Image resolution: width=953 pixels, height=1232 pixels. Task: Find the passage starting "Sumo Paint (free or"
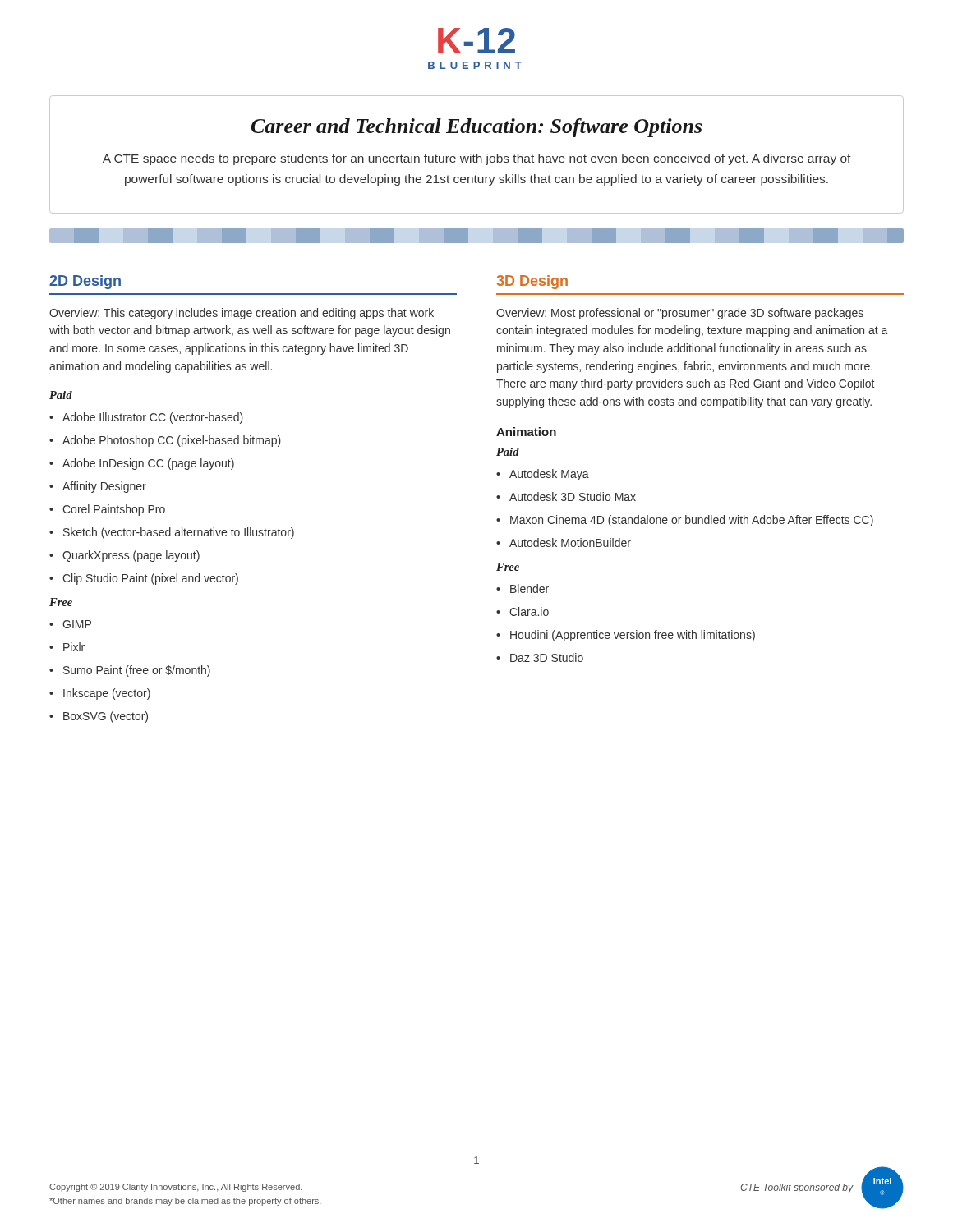tap(137, 671)
